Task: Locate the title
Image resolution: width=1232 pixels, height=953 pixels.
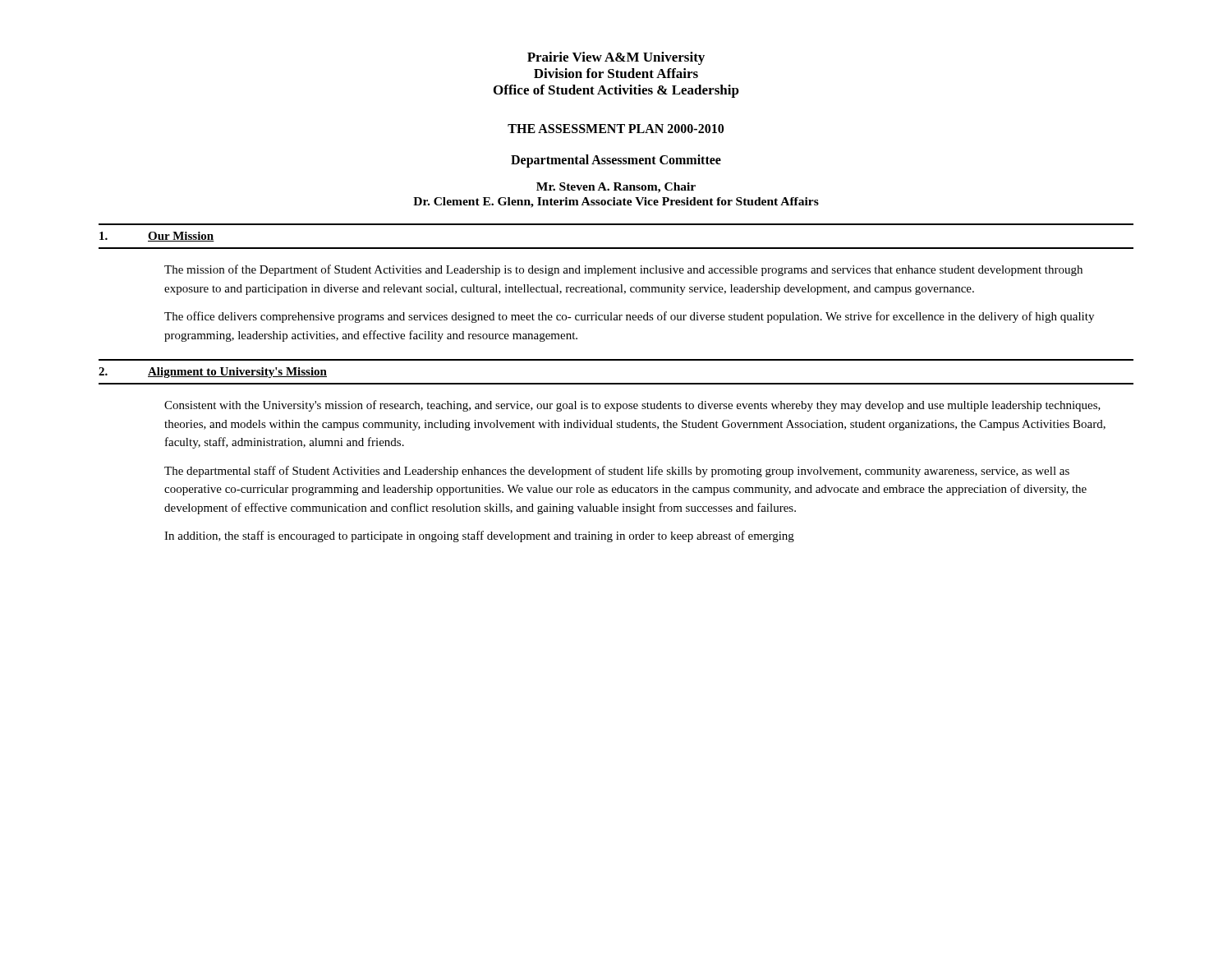Action: (616, 74)
